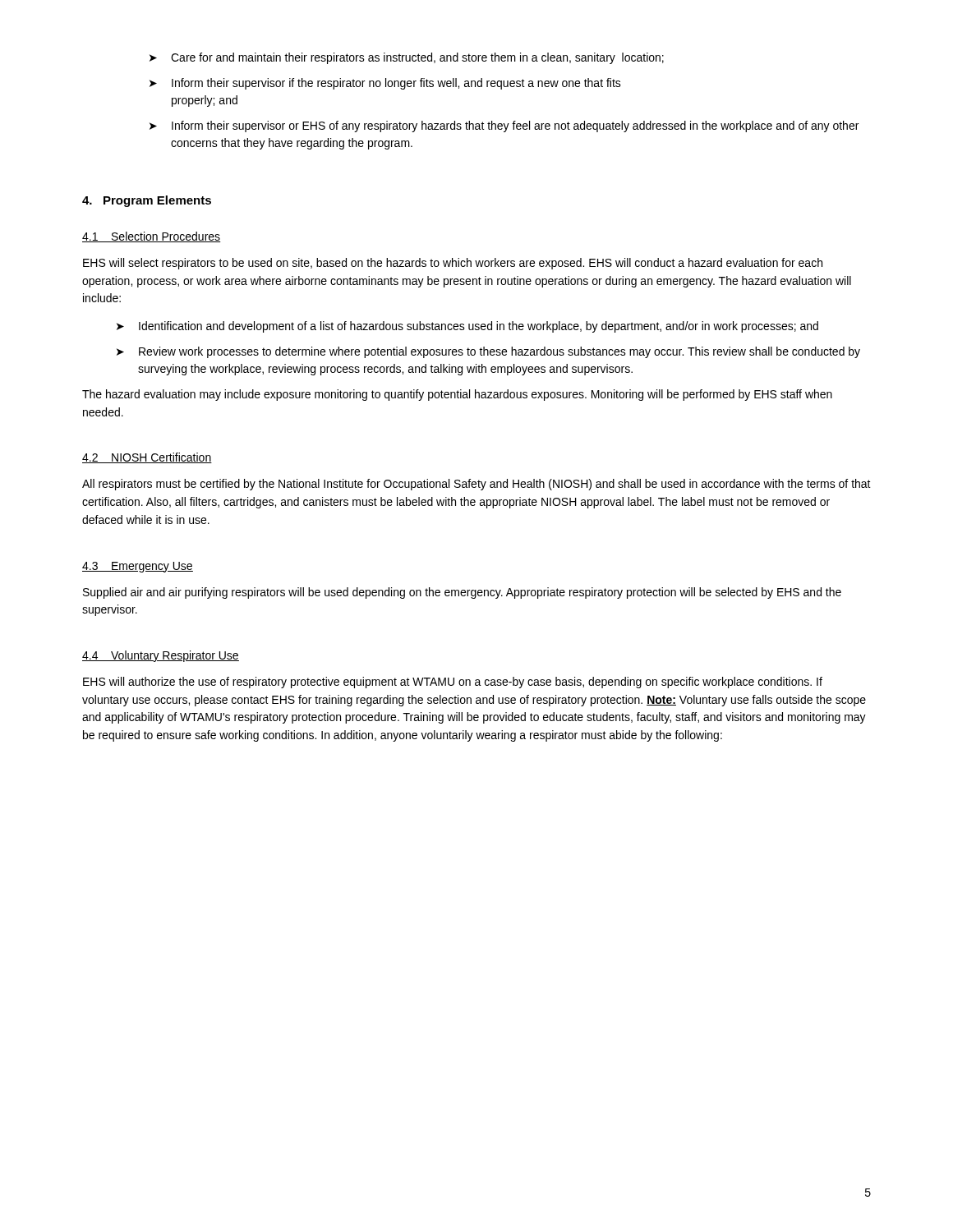Point to the text starting "➤ Inform their supervisor if the respirator no"
The height and width of the screenshot is (1232, 953).
pos(509,92)
